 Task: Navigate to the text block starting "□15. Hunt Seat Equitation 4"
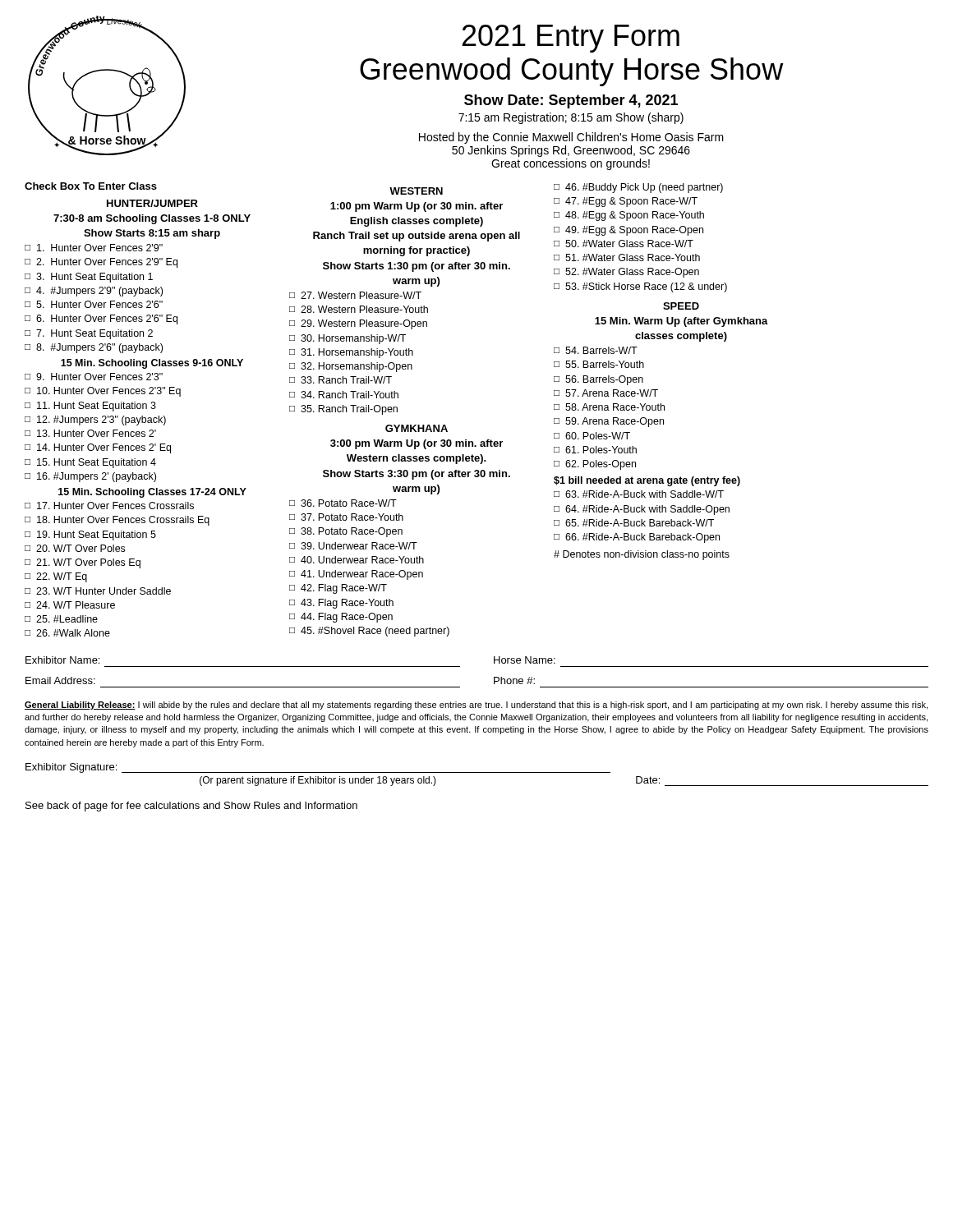pos(152,462)
